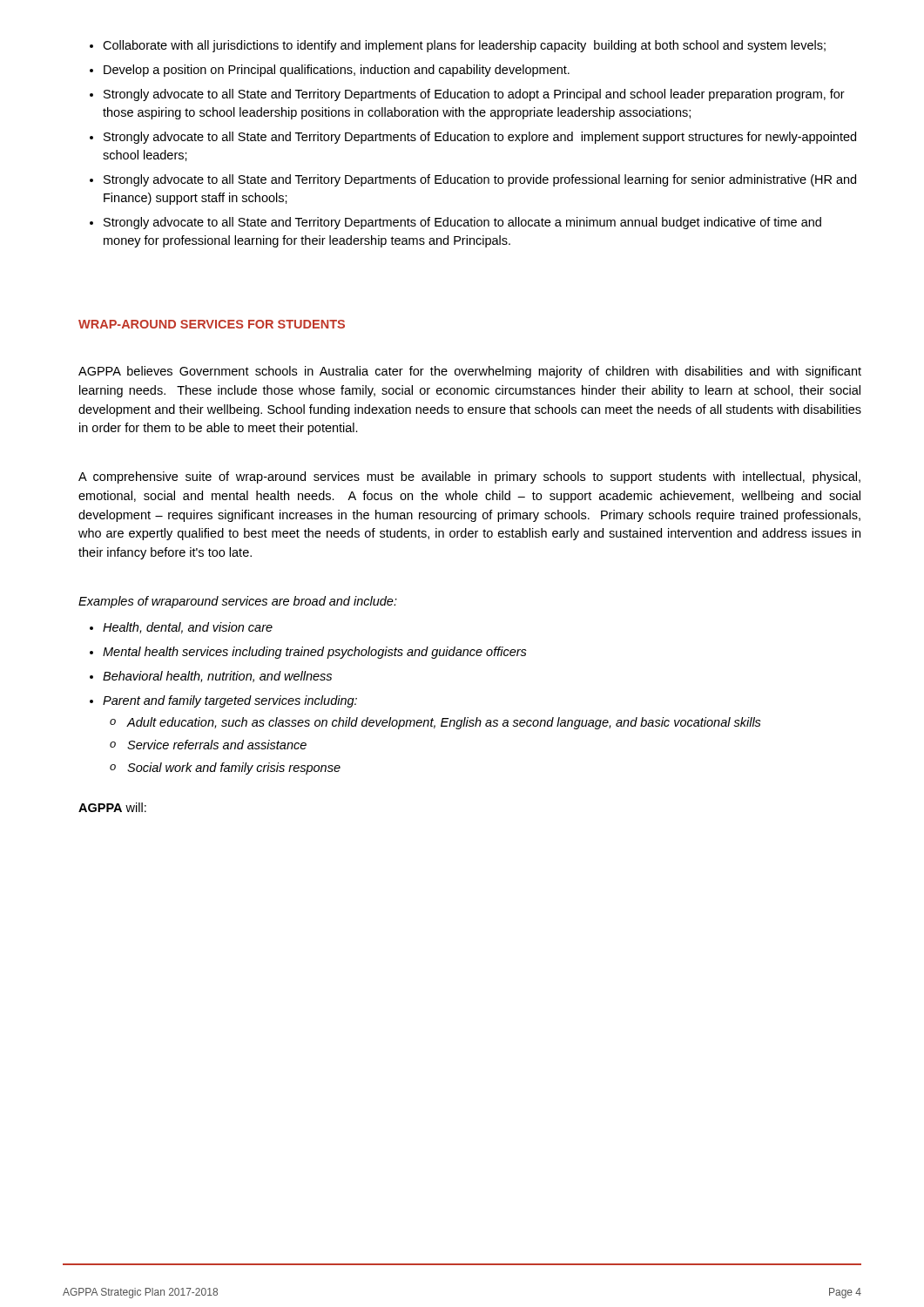Click where it says "WRAP-AROUND SERVICES FOR STUDENTS"
This screenshot has width=924, height=1307.
[x=212, y=324]
